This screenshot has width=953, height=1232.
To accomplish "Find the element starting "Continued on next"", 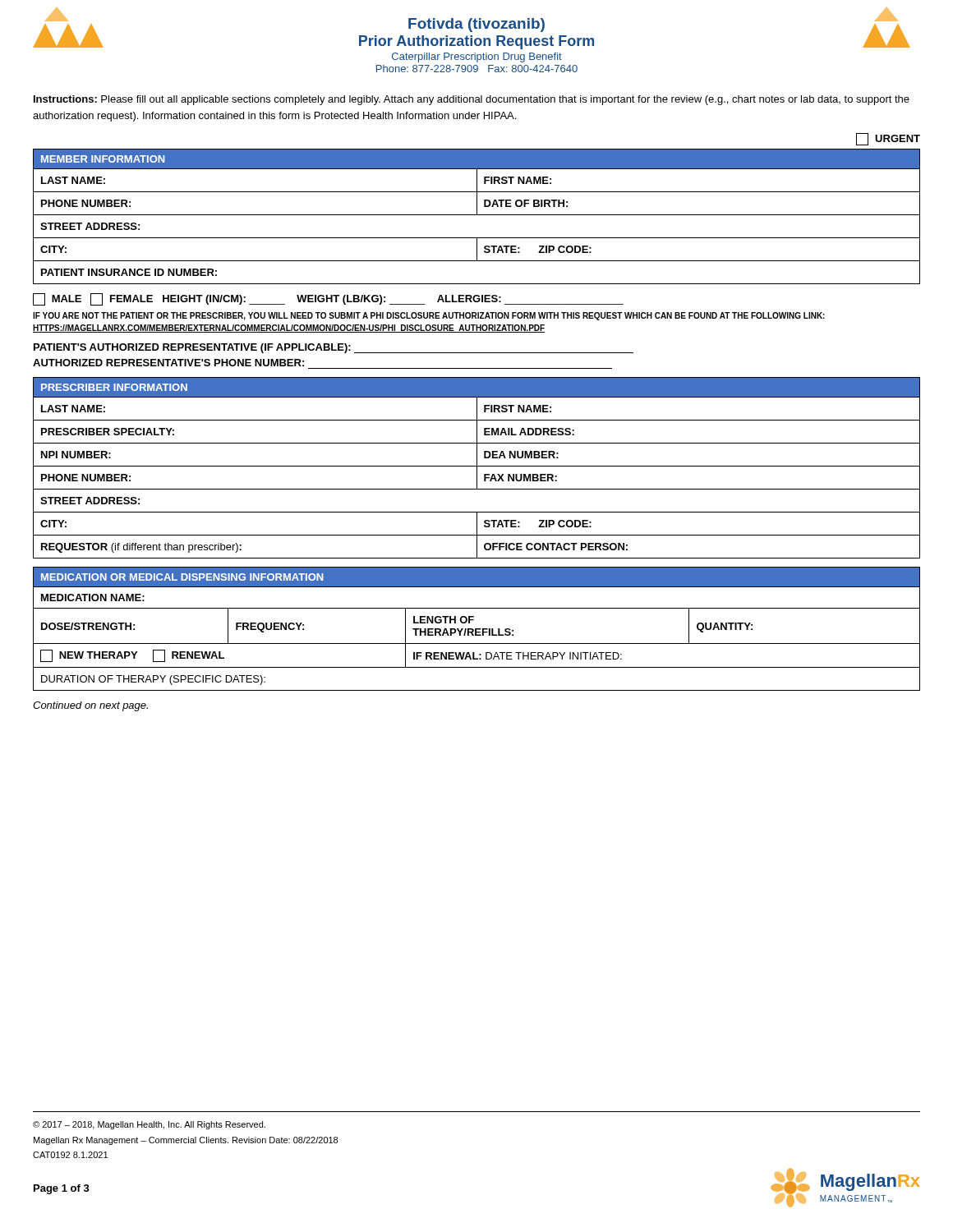I will coord(91,705).
